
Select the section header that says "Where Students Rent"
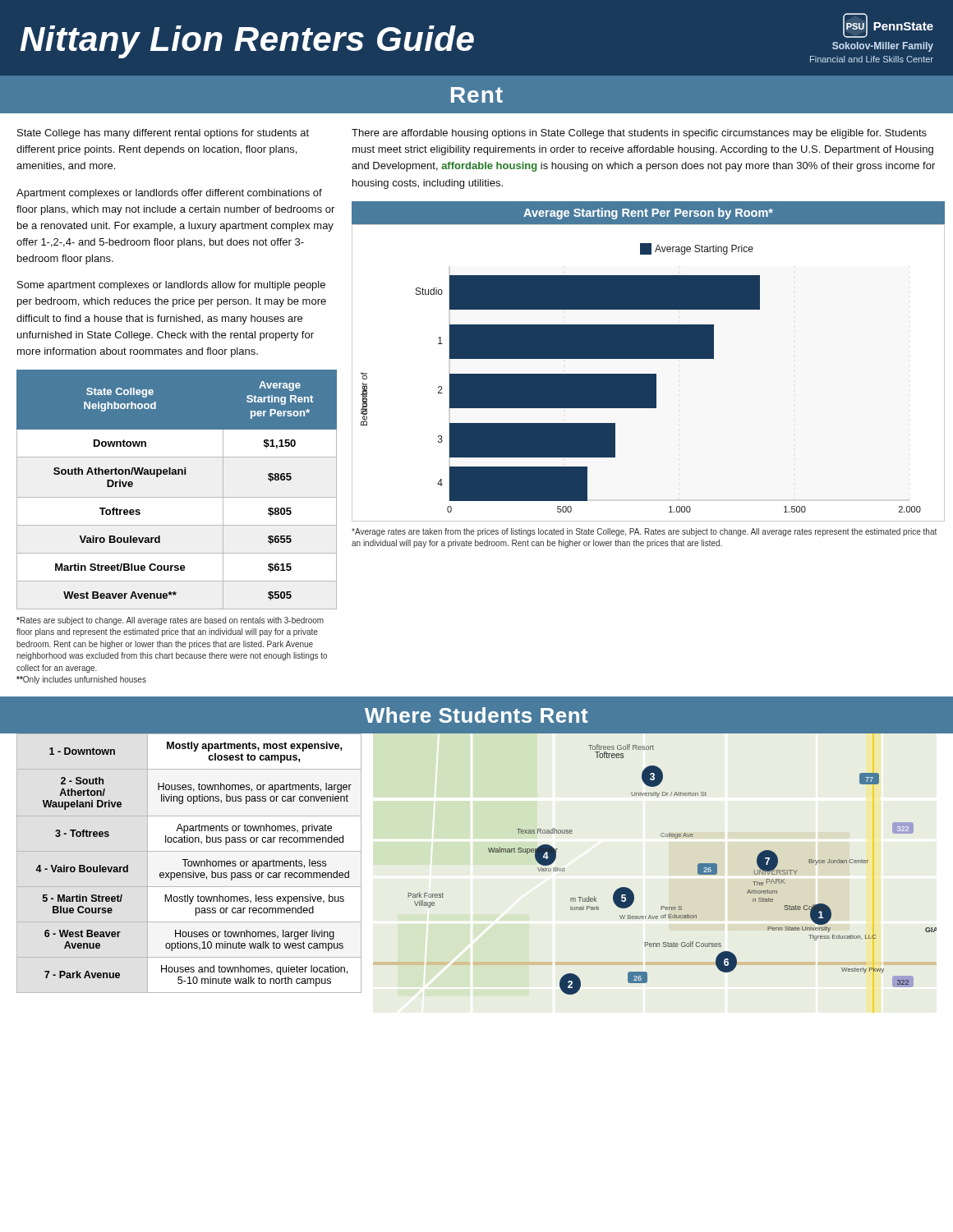(476, 715)
